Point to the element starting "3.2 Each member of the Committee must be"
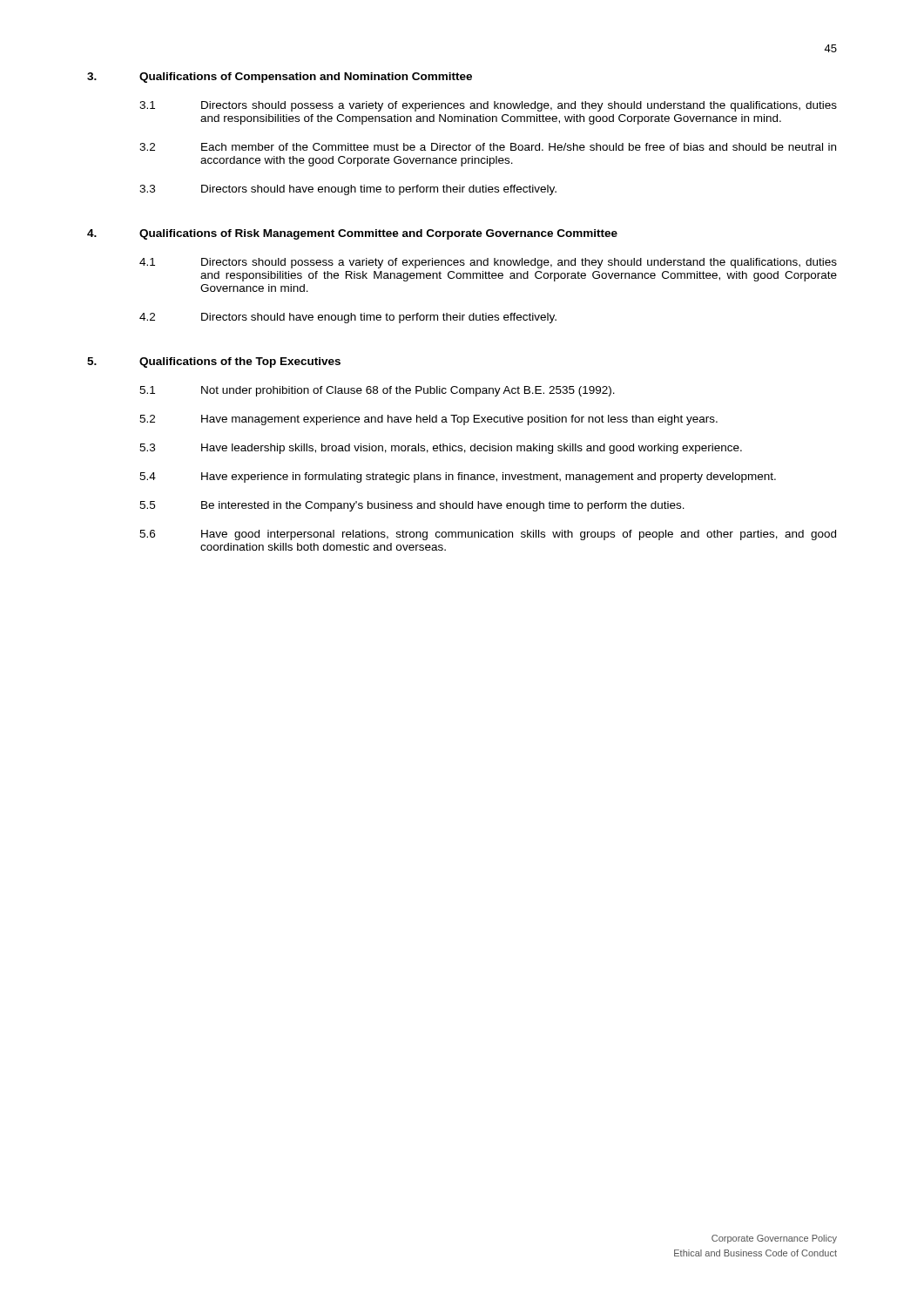The height and width of the screenshot is (1307, 924). (x=488, y=153)
